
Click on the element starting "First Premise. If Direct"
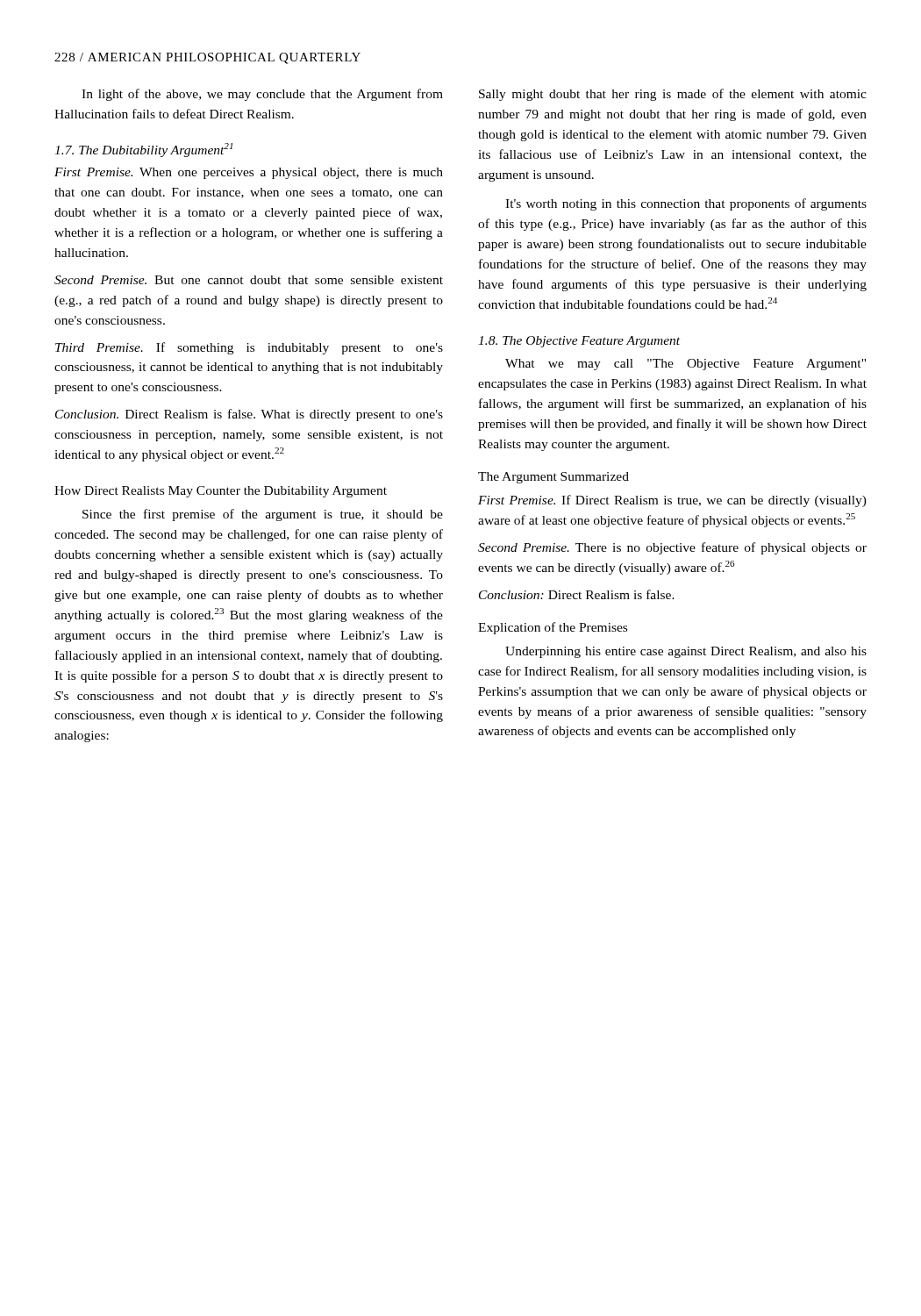(672, 511)
